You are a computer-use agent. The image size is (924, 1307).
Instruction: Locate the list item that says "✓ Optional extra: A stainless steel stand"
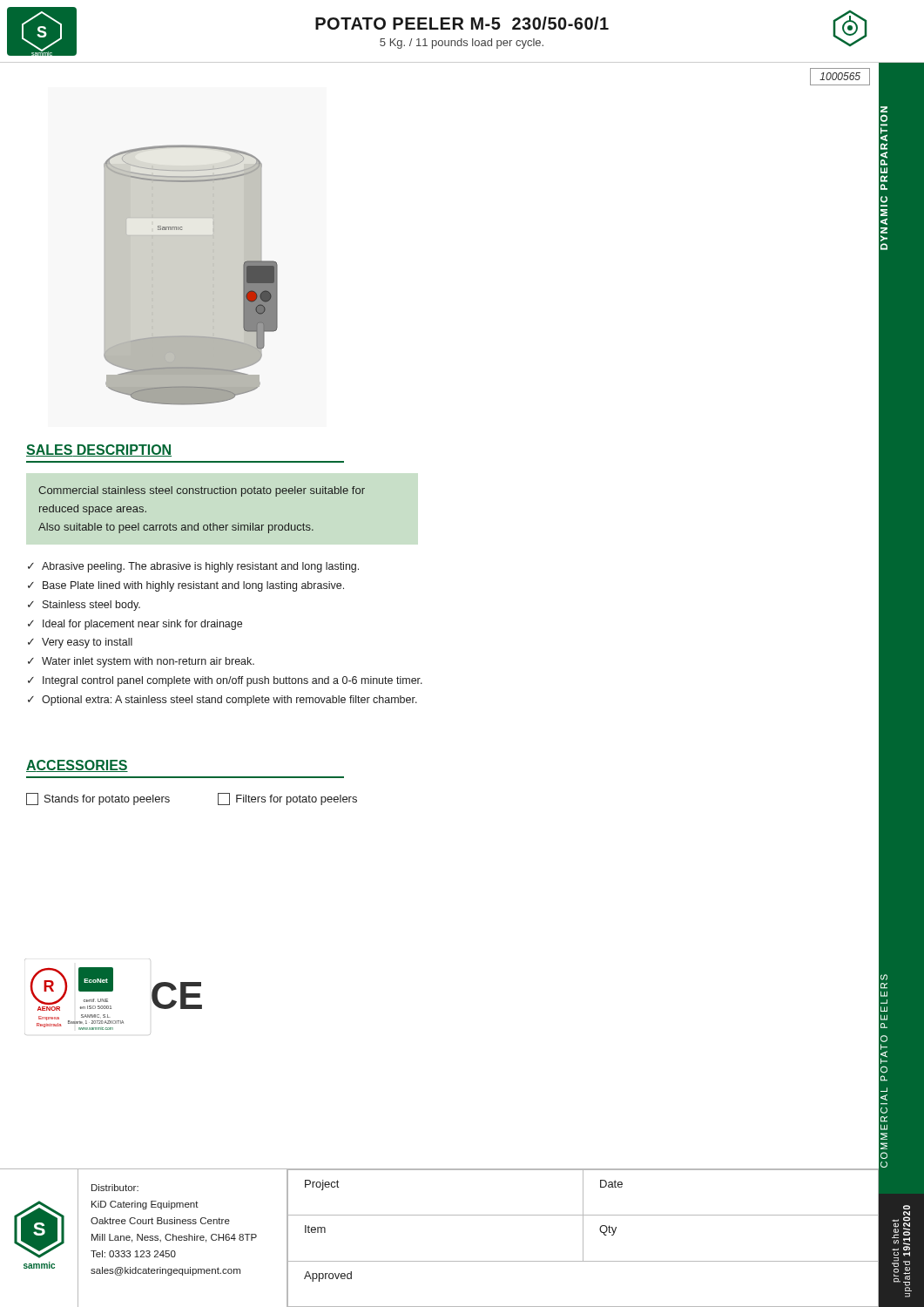[222, 700]
